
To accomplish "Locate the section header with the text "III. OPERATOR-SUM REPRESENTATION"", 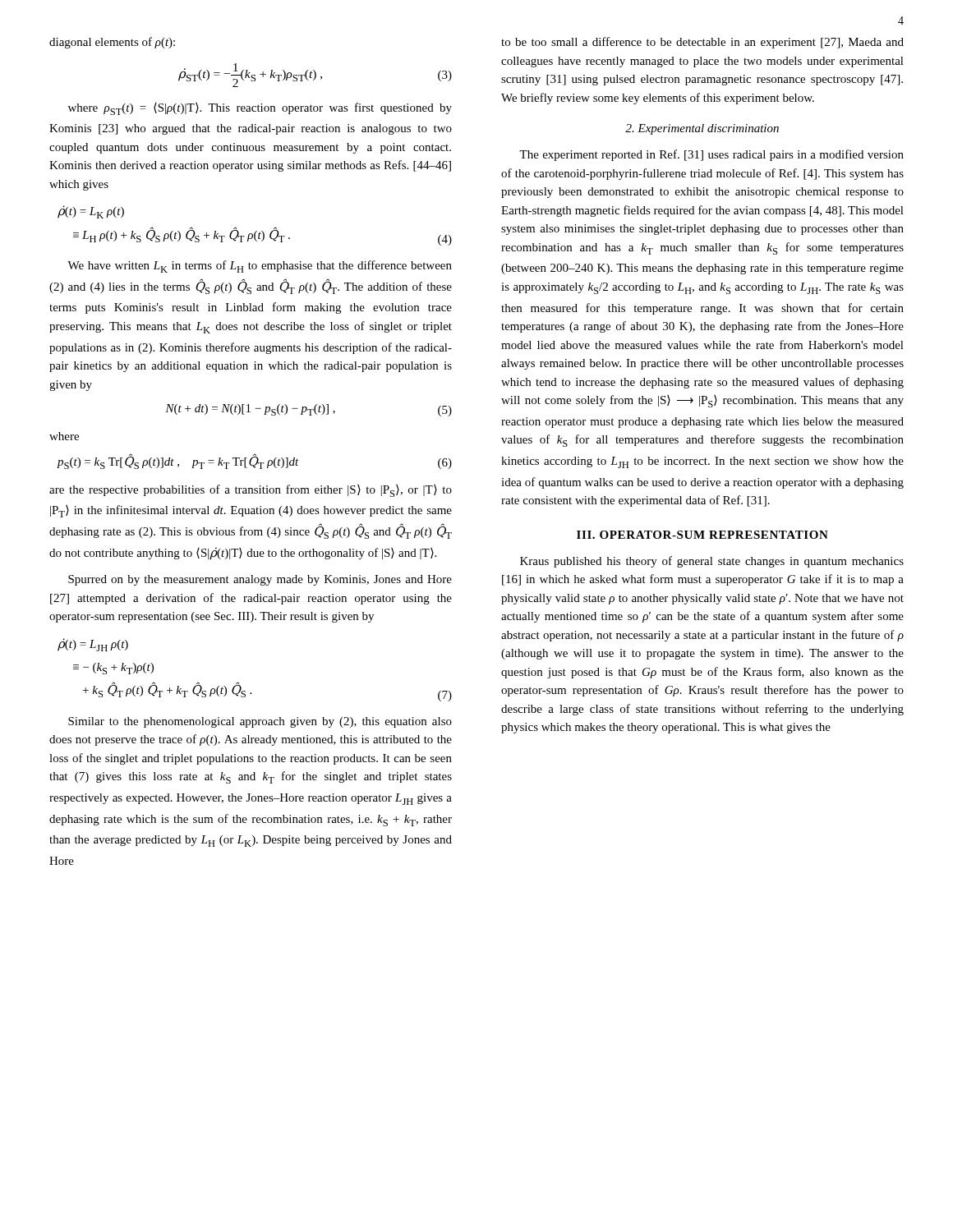I will coord(702,535).
